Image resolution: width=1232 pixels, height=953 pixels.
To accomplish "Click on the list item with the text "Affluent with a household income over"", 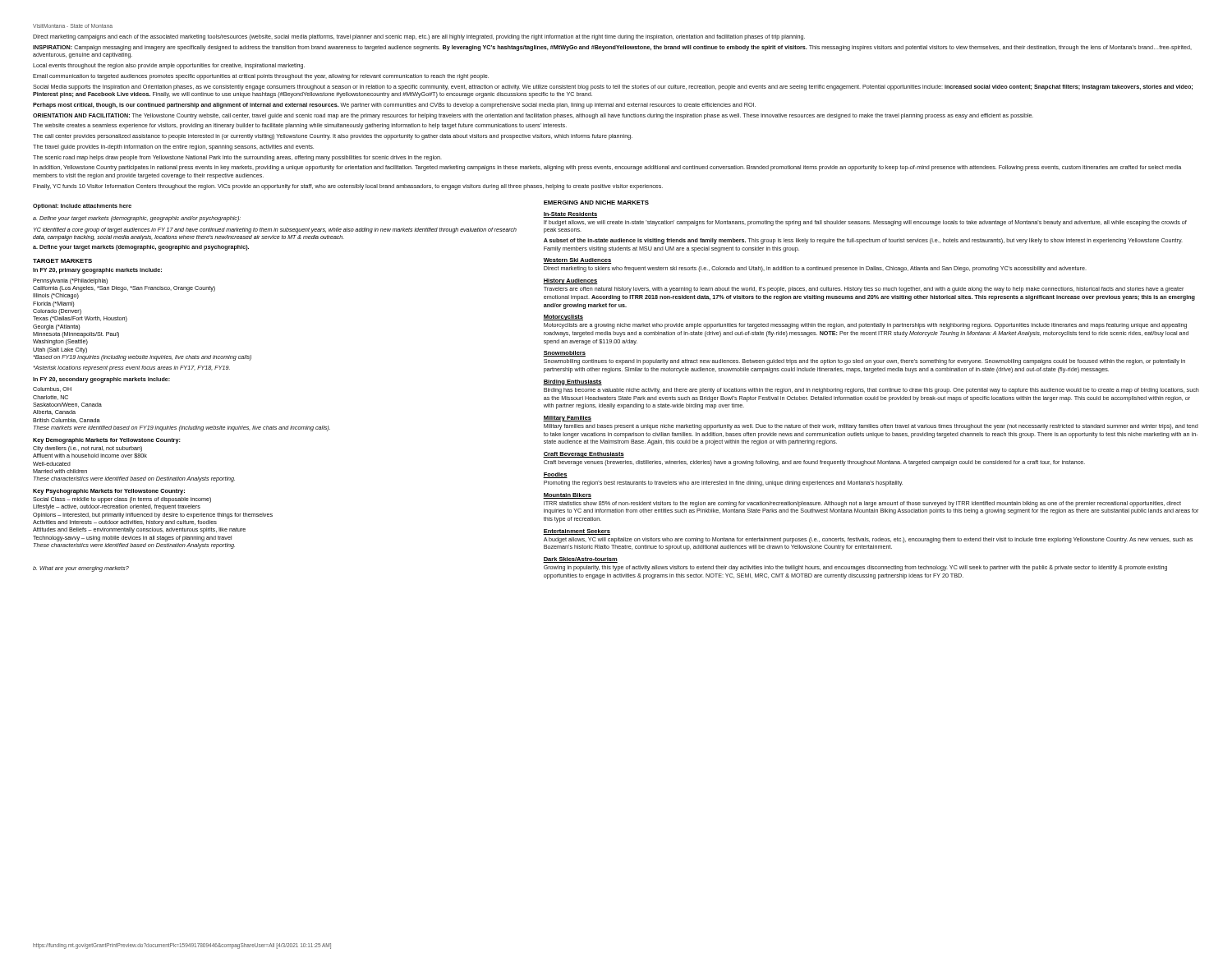I will pyautogui.click(x=90, y=456).
